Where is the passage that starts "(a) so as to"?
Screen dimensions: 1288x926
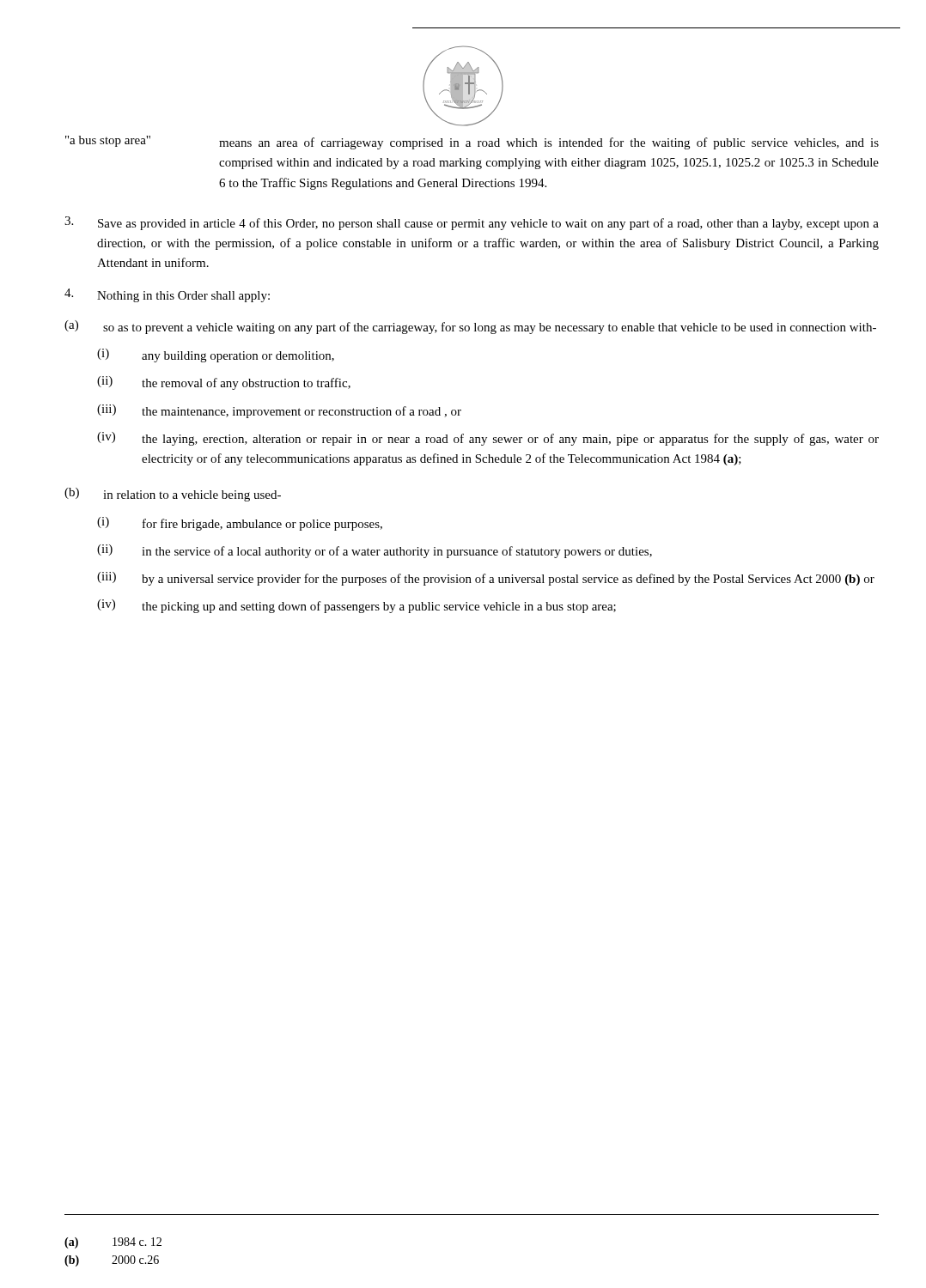point(472,327)
